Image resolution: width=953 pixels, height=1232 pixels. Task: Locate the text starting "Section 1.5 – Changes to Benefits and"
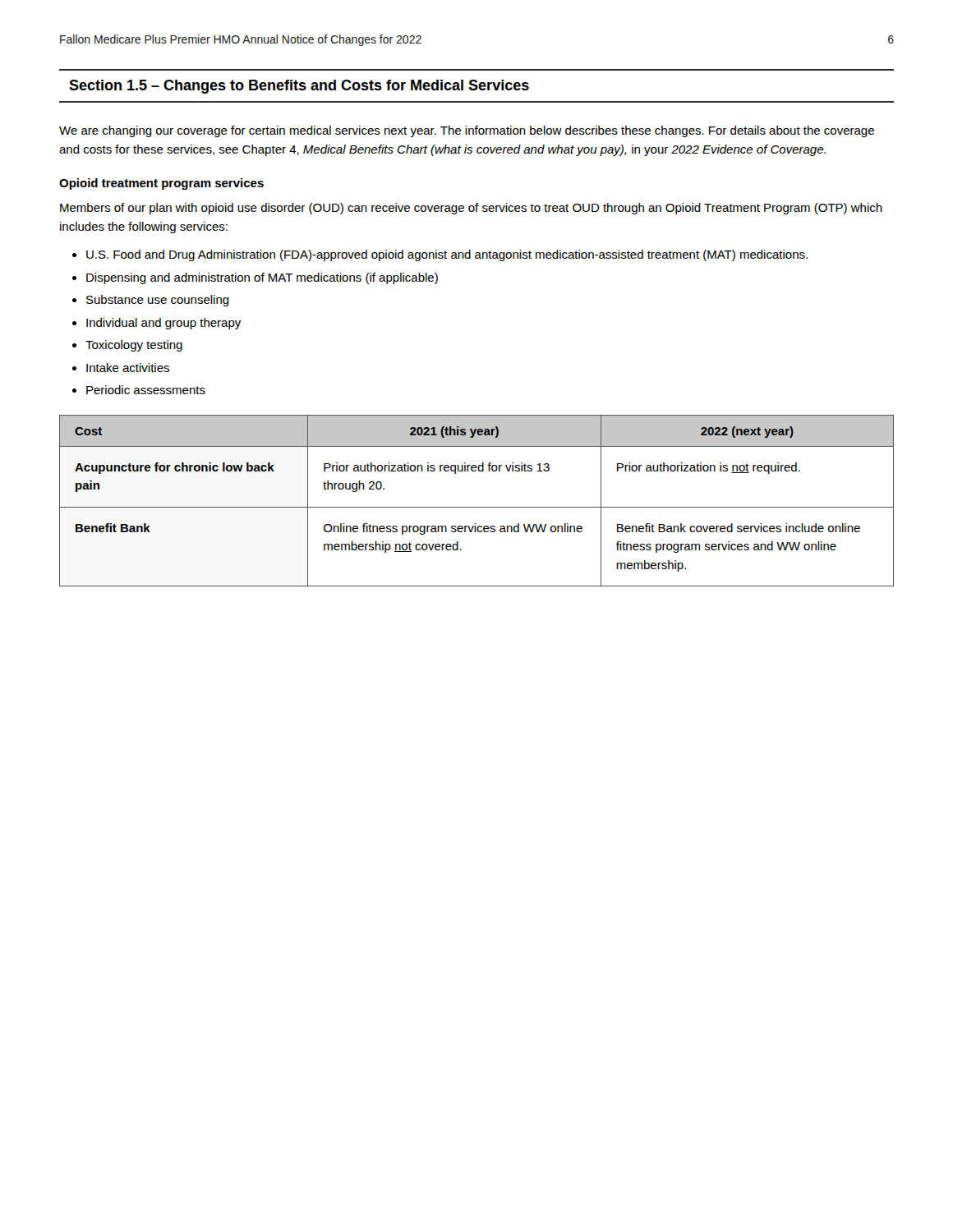point(476,86)
